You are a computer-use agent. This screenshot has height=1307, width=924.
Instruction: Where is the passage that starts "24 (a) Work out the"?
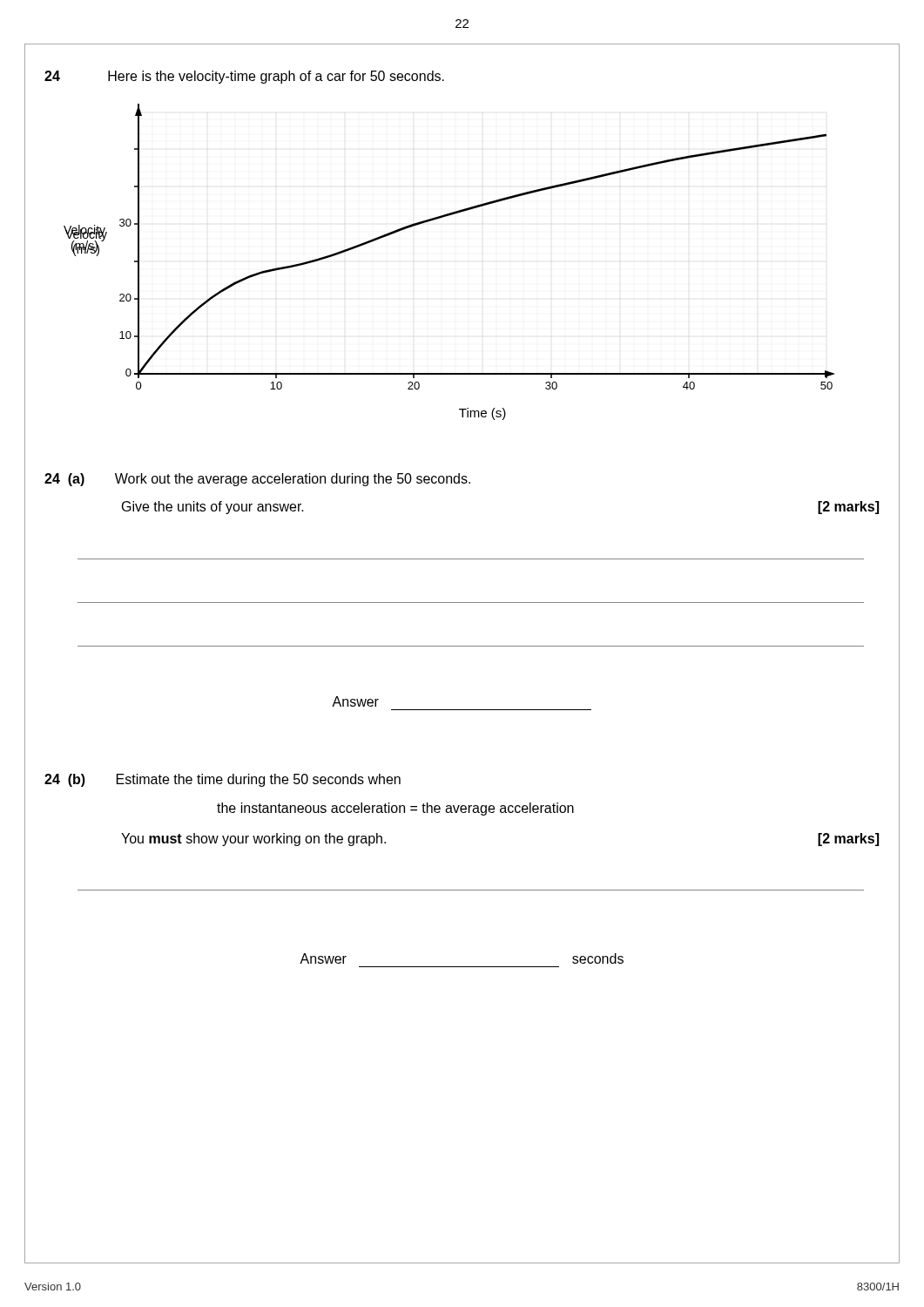coord(258,479)
